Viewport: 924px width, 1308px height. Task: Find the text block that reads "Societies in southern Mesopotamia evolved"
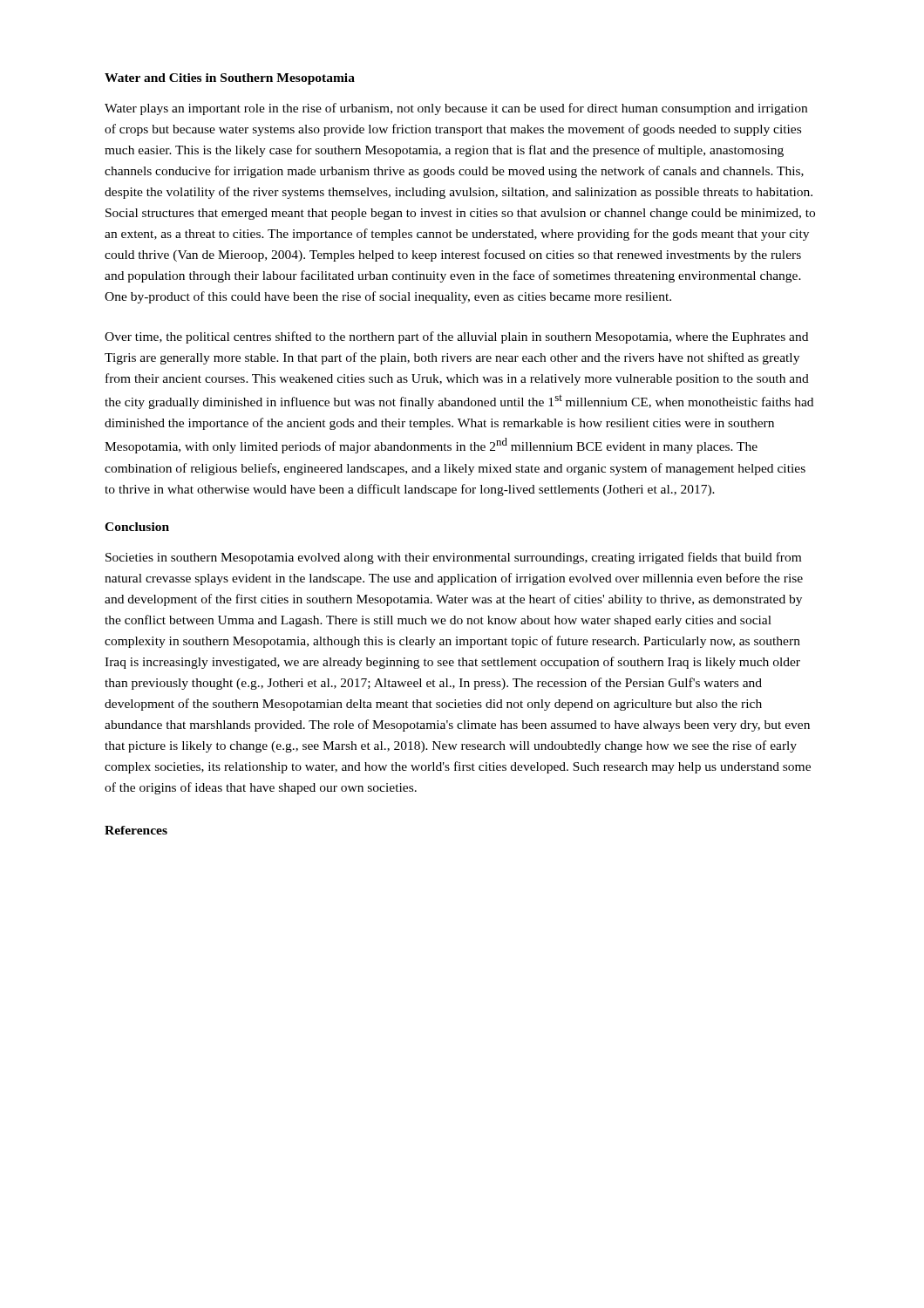click(x=458, y=672)
